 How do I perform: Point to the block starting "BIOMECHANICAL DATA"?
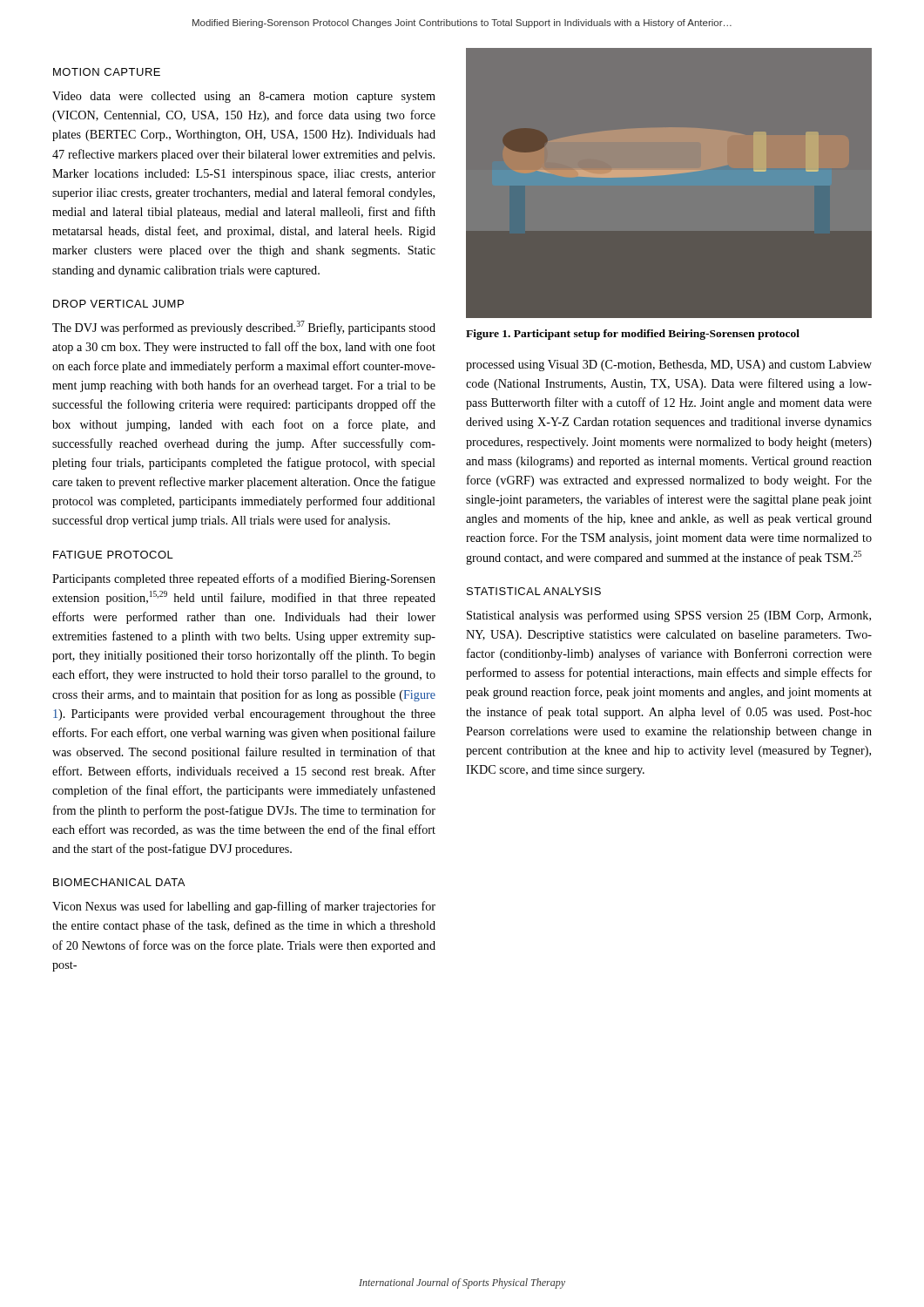[119, 882]
